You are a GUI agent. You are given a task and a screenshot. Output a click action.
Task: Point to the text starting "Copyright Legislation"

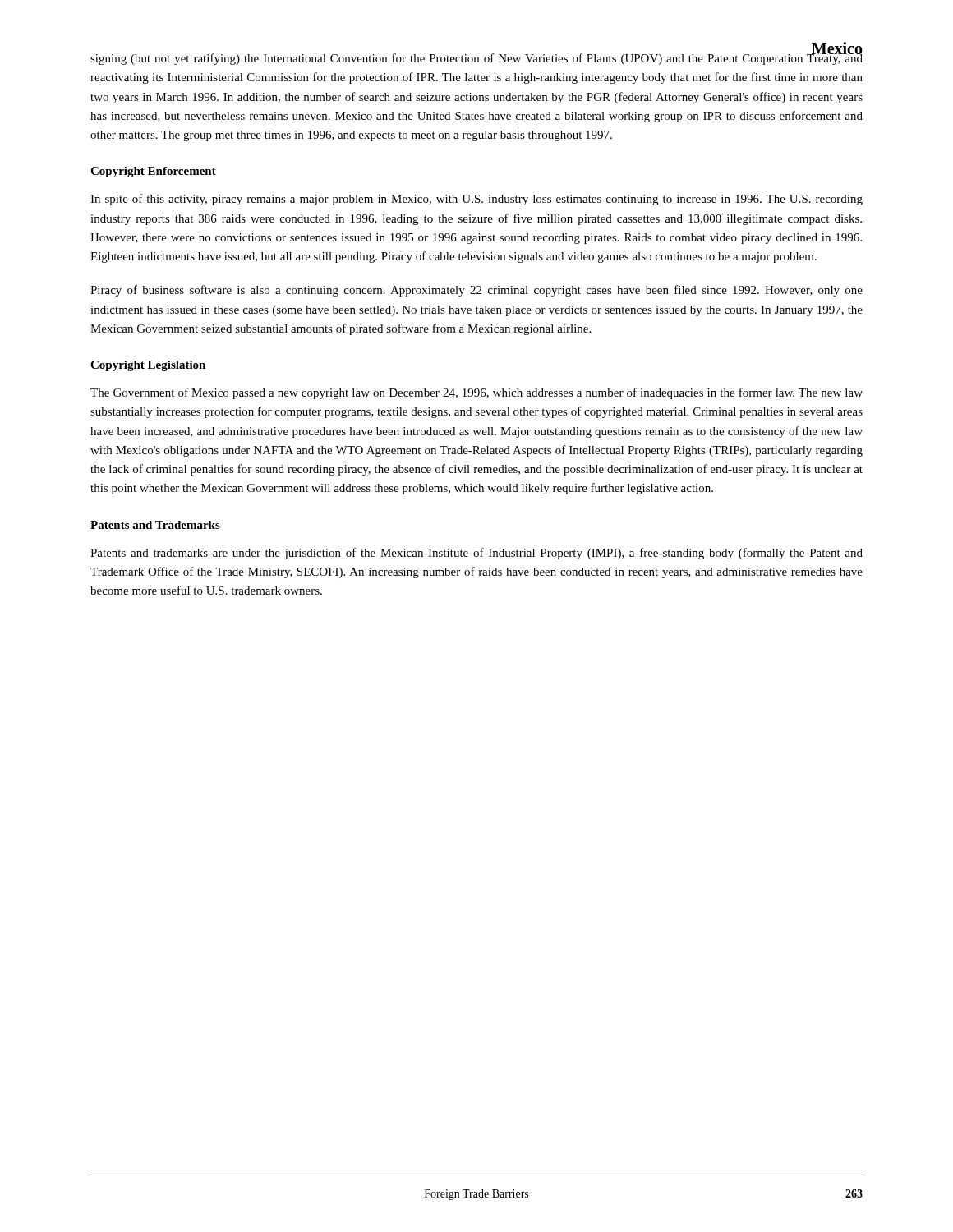point(148,365)
